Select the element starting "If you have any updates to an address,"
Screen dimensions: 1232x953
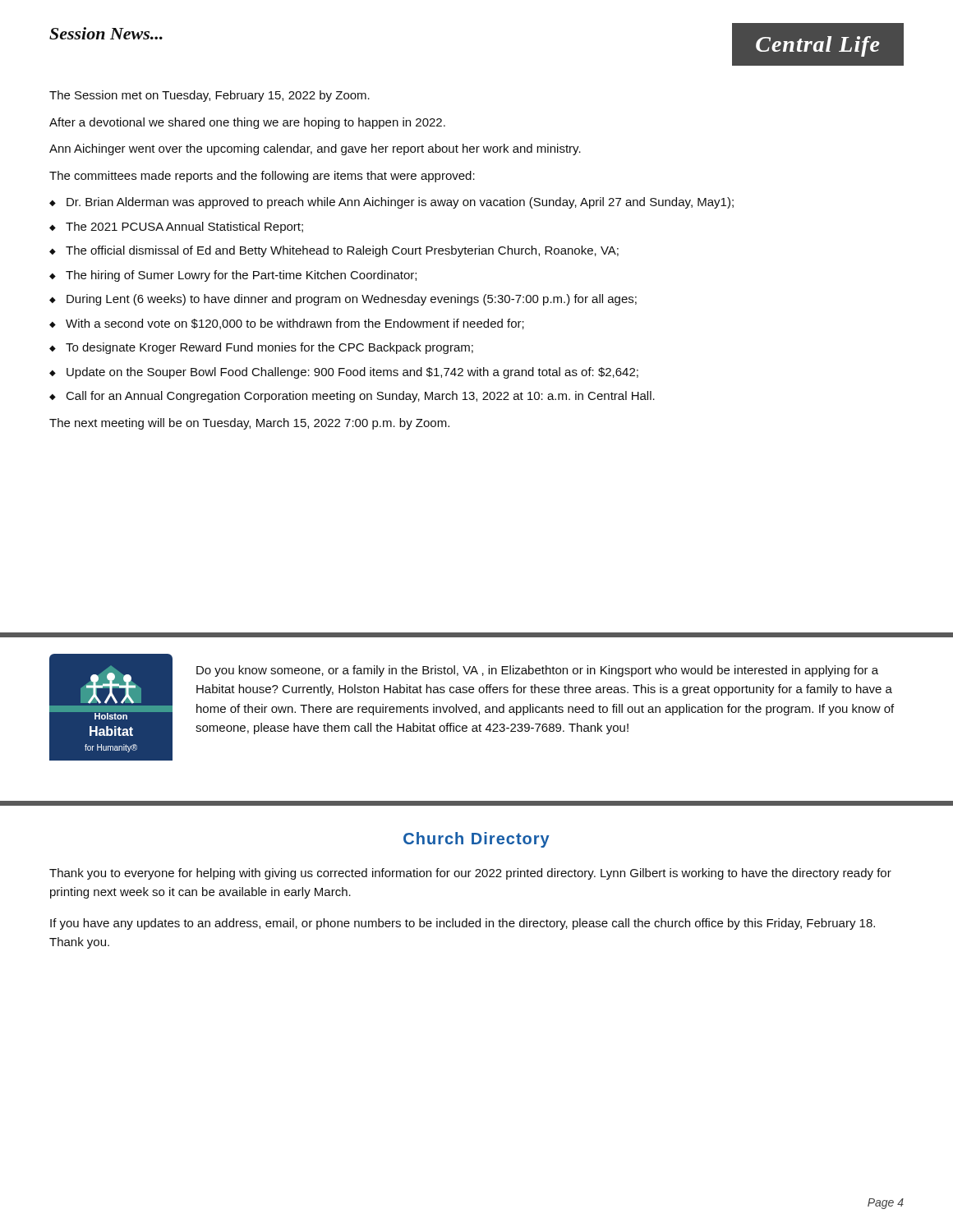pyautogui.click(x=463, y=932)
